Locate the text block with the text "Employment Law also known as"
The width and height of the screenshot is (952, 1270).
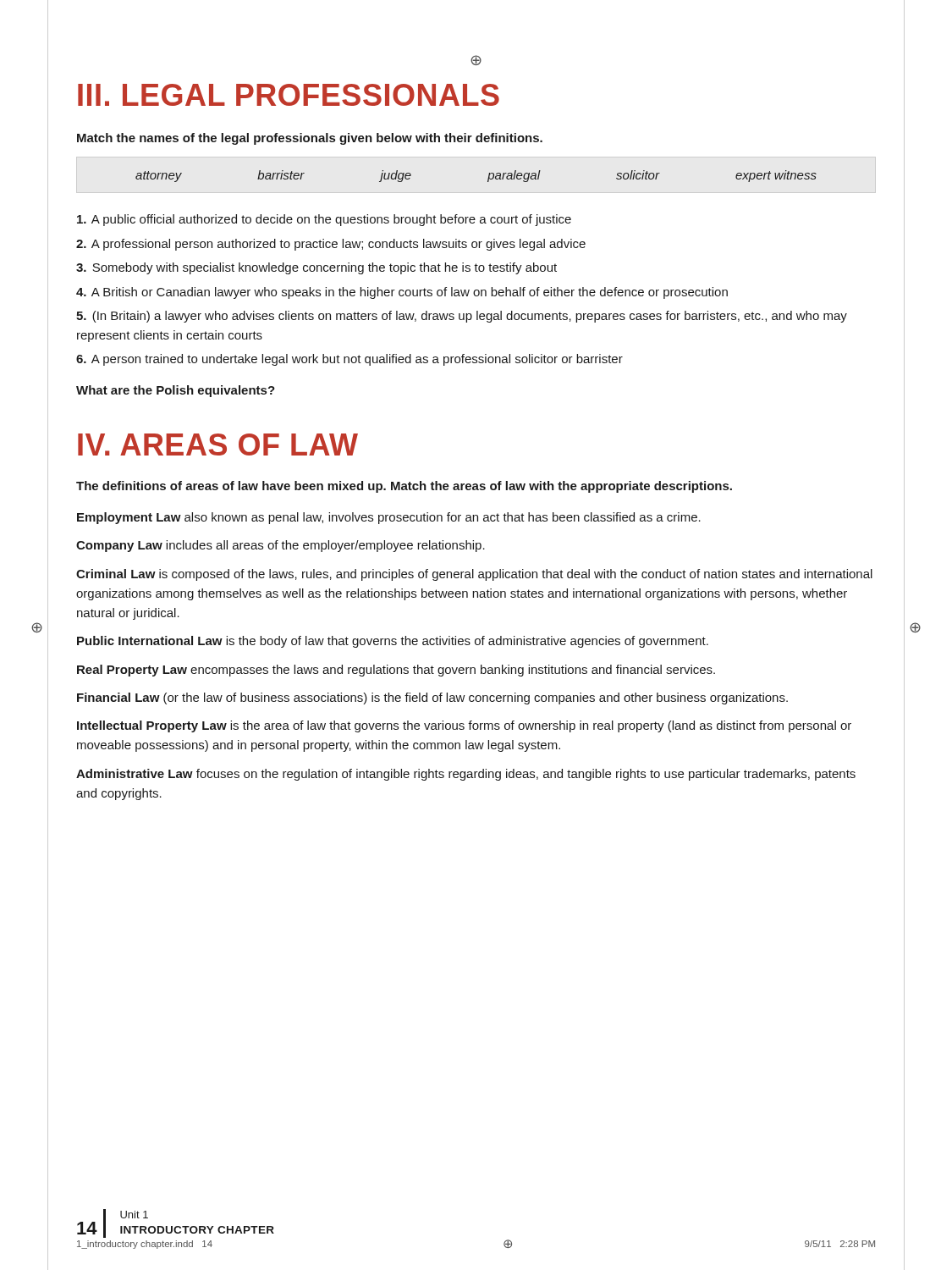click(389, 517)
